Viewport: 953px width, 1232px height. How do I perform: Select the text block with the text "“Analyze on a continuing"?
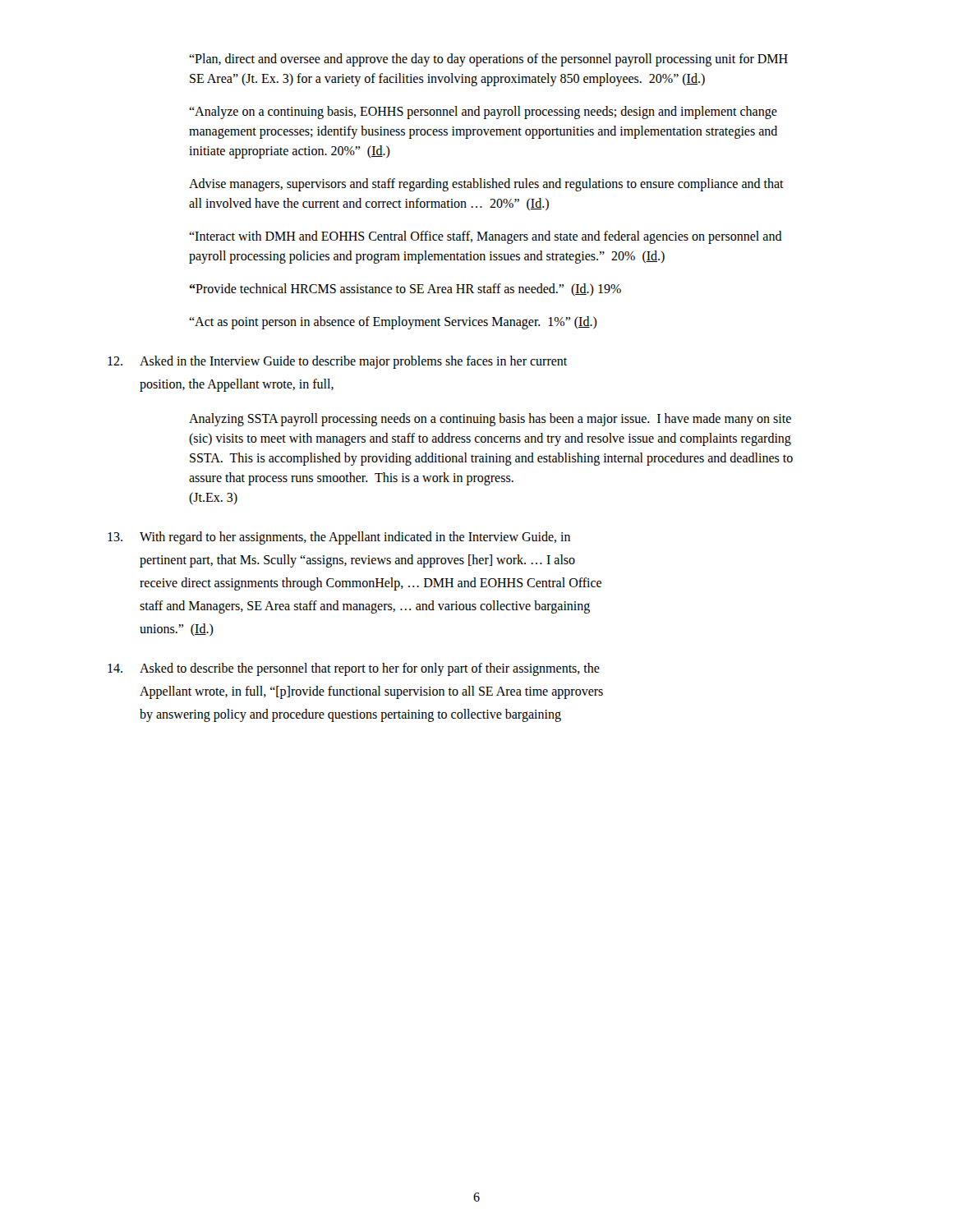[x=483, y=131]
